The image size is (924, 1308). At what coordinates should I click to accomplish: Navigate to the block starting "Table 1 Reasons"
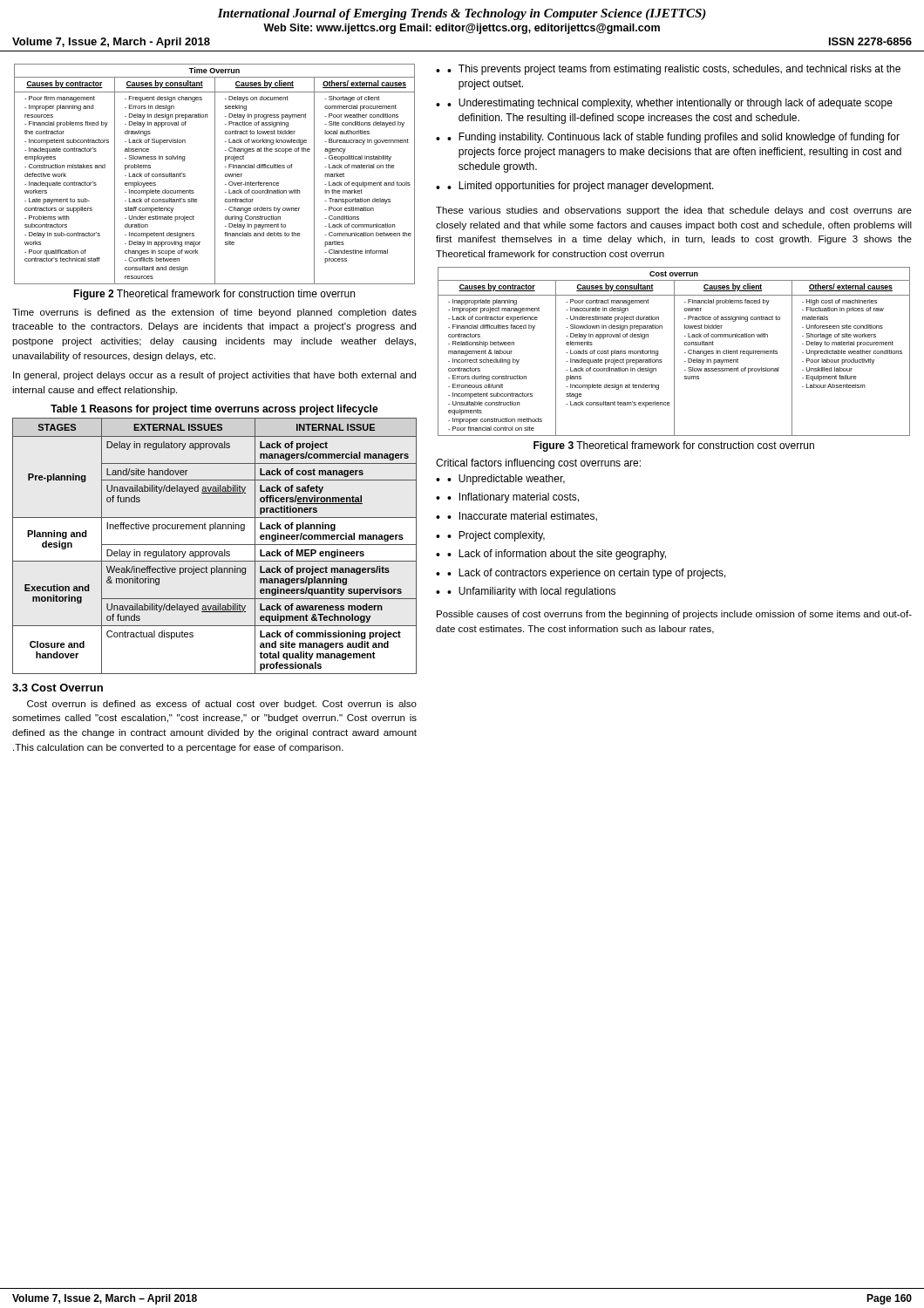tap(214, 409)
